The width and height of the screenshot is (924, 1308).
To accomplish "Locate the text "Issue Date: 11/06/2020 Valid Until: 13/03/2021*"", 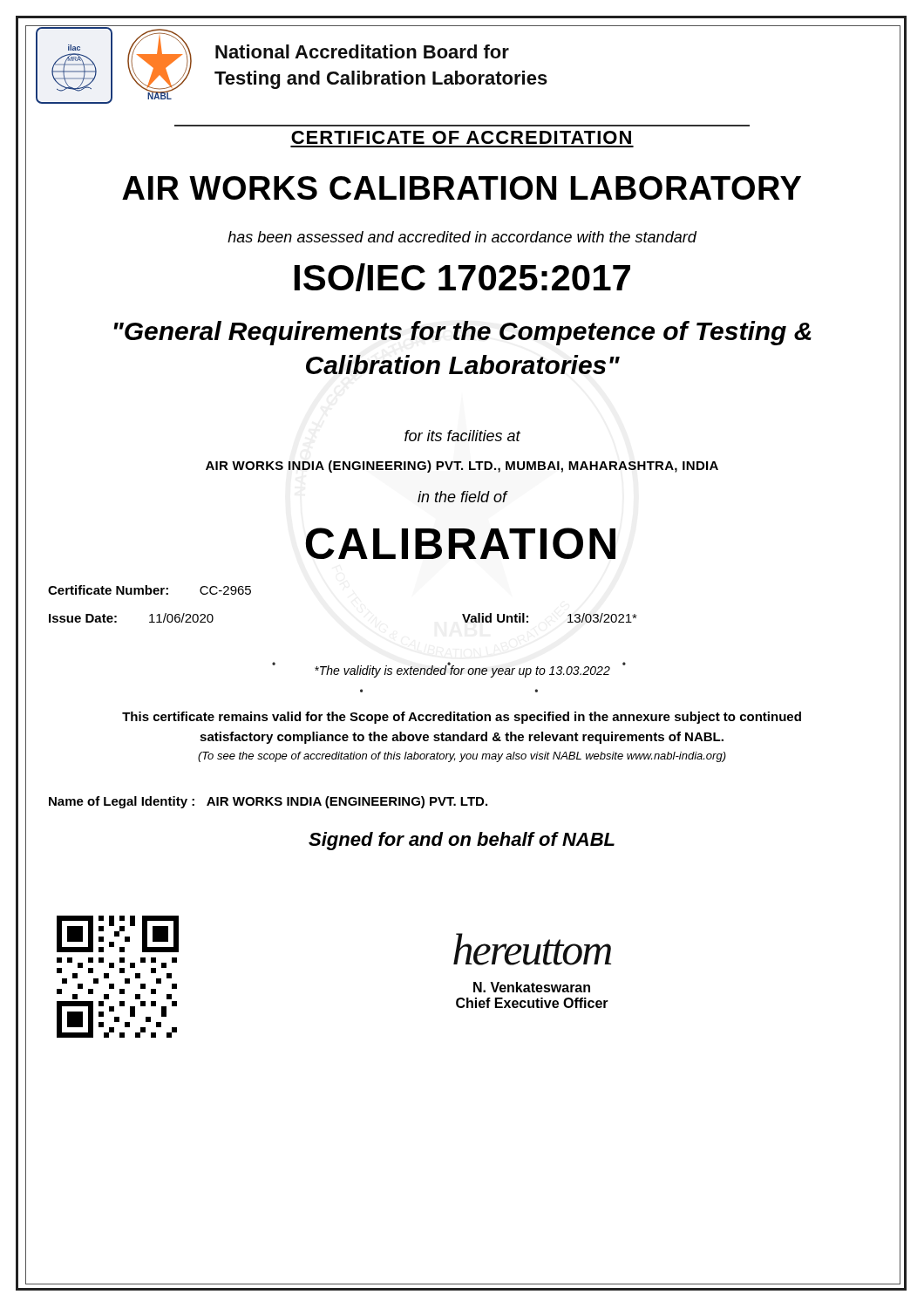I will click(77, 617).
